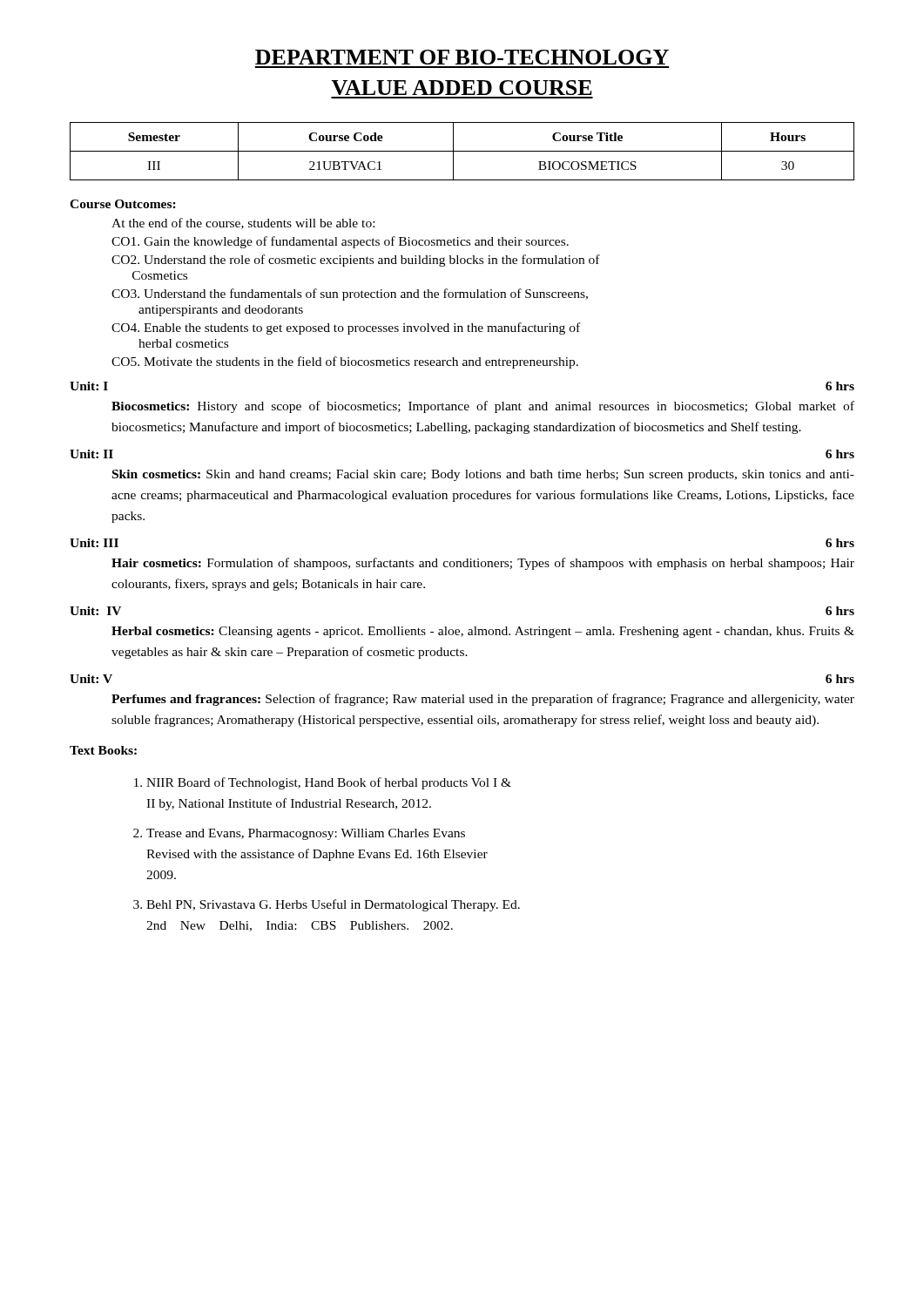
Task: Point to the block beginning "CO1. Gain the knowledge"
Action: tap(483, 242)
